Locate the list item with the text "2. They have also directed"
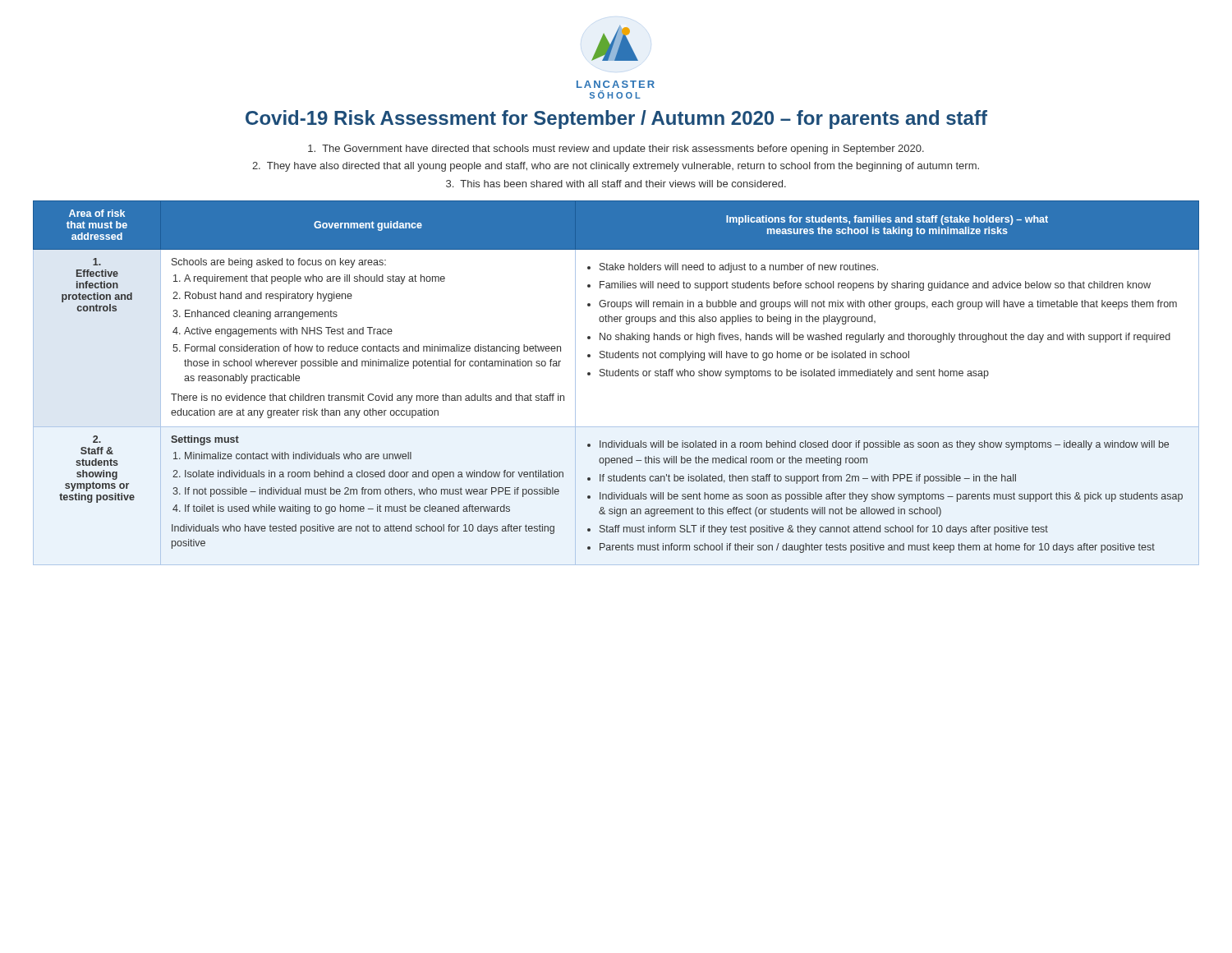 (616, 166)
